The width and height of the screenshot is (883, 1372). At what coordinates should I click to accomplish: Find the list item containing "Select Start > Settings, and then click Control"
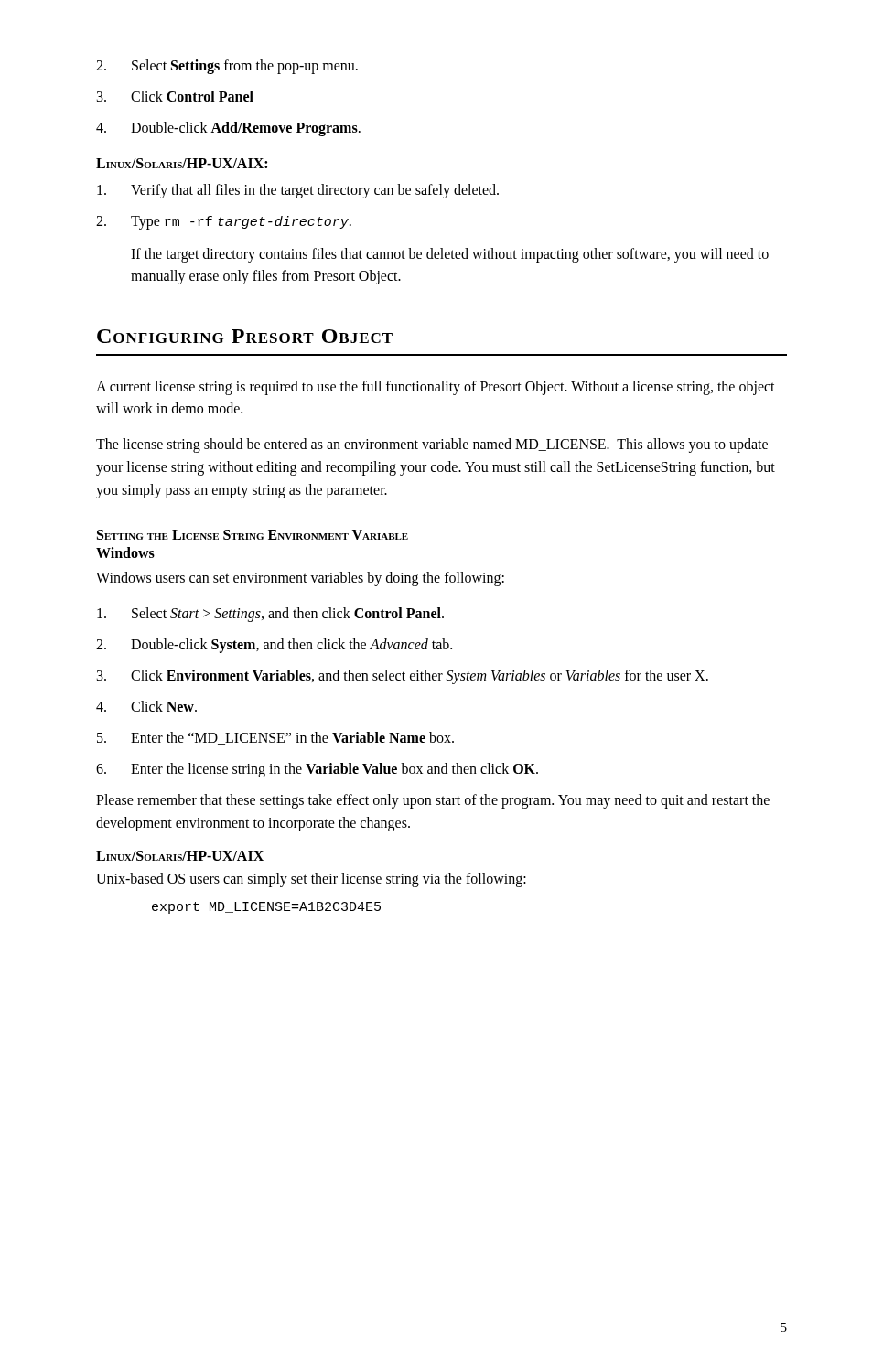[442, 614]
